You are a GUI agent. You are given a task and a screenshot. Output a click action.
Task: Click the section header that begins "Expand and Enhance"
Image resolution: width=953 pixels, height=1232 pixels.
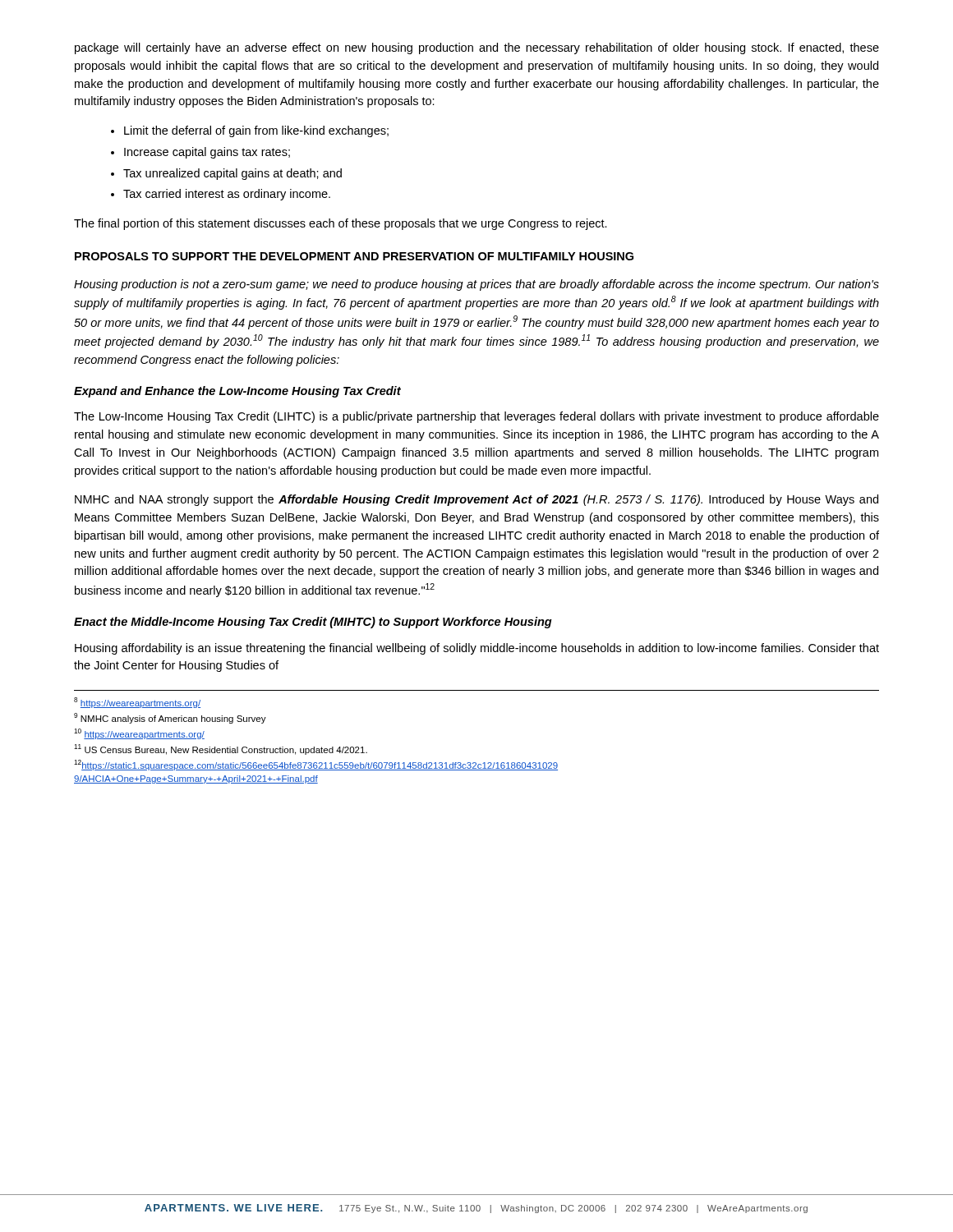tap(237, 391)
